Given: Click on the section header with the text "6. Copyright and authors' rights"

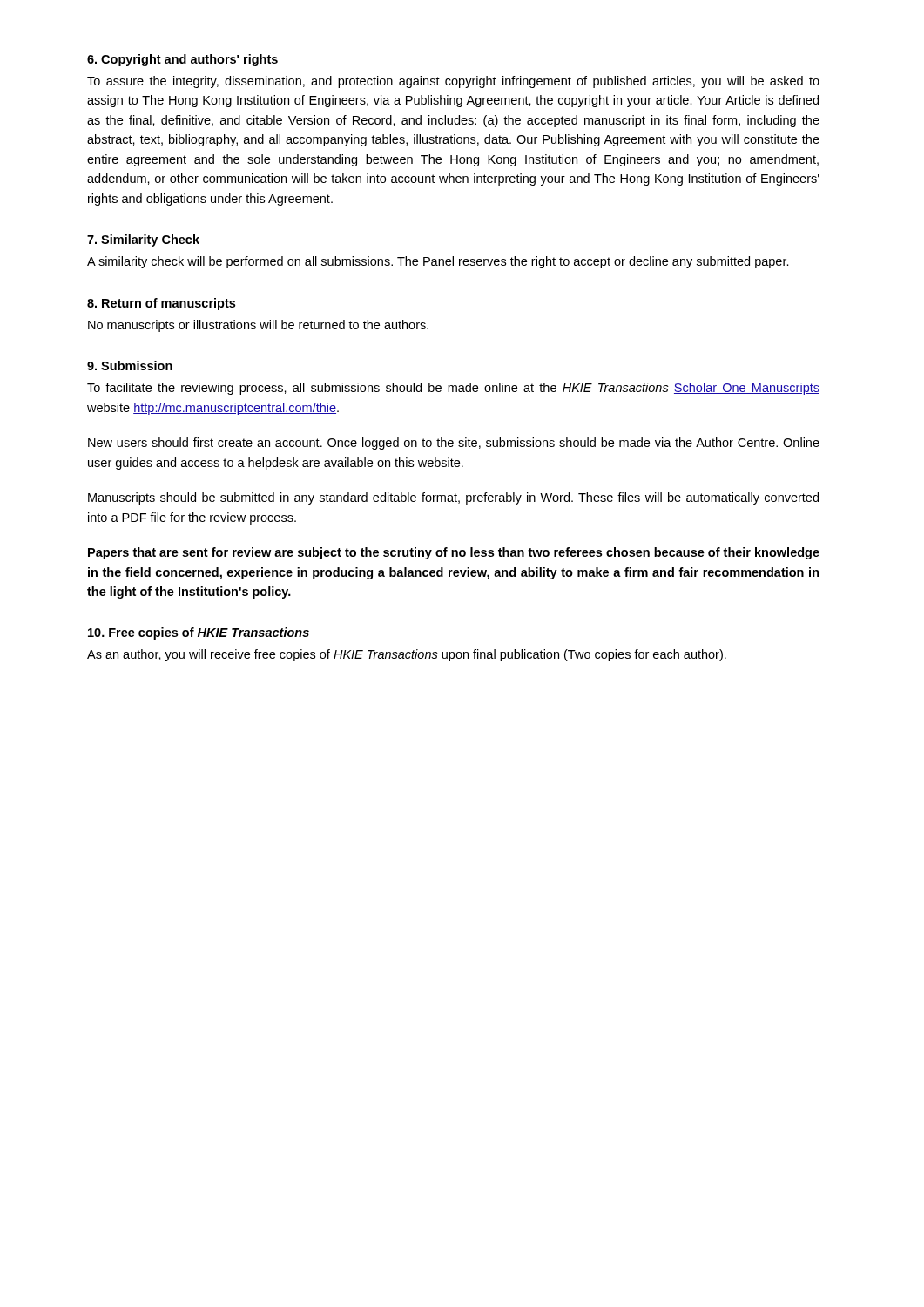Looking at the screenshot, I should 183,59.
